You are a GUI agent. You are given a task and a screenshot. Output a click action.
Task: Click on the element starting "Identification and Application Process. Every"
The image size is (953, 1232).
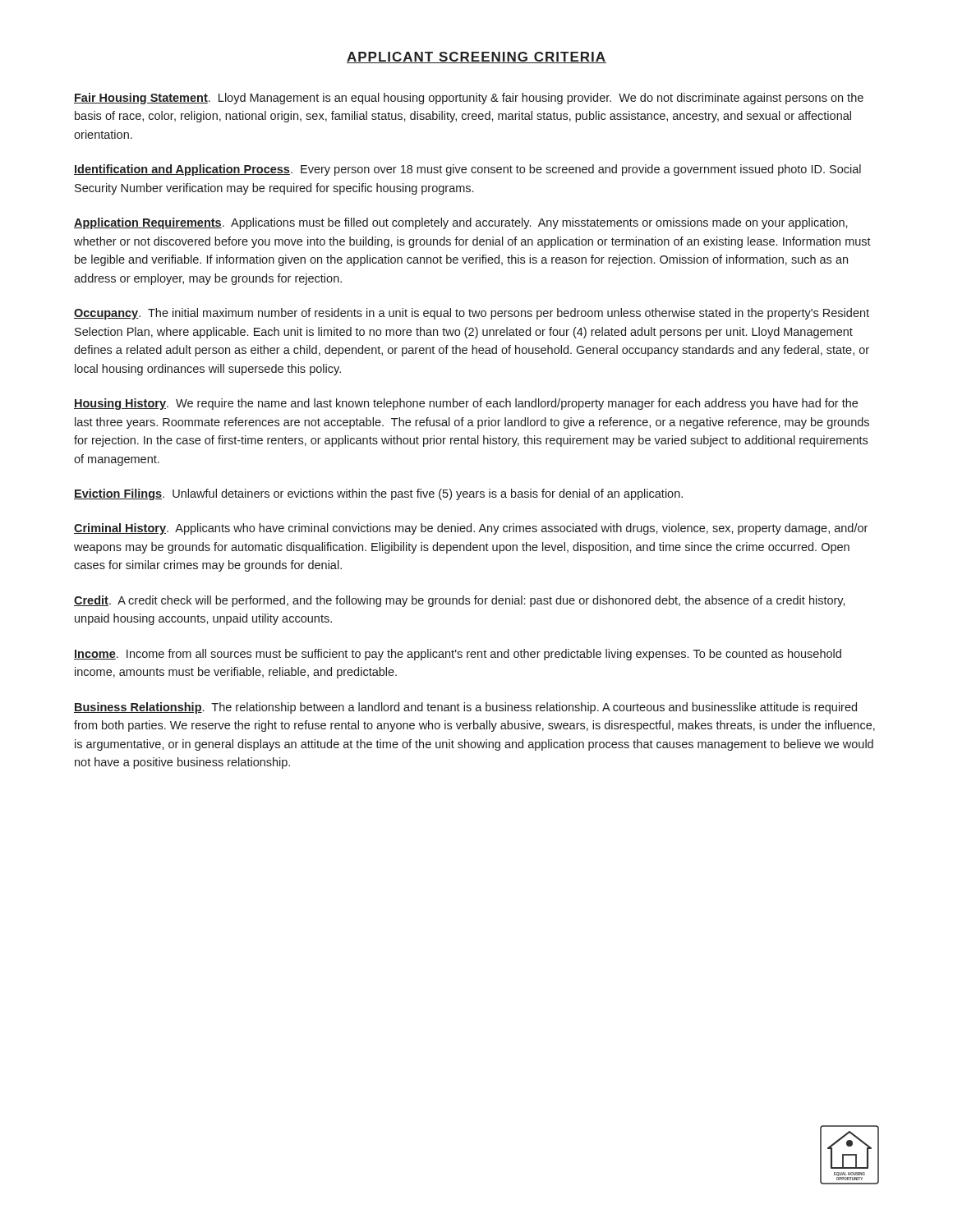(x=468, y=179)
